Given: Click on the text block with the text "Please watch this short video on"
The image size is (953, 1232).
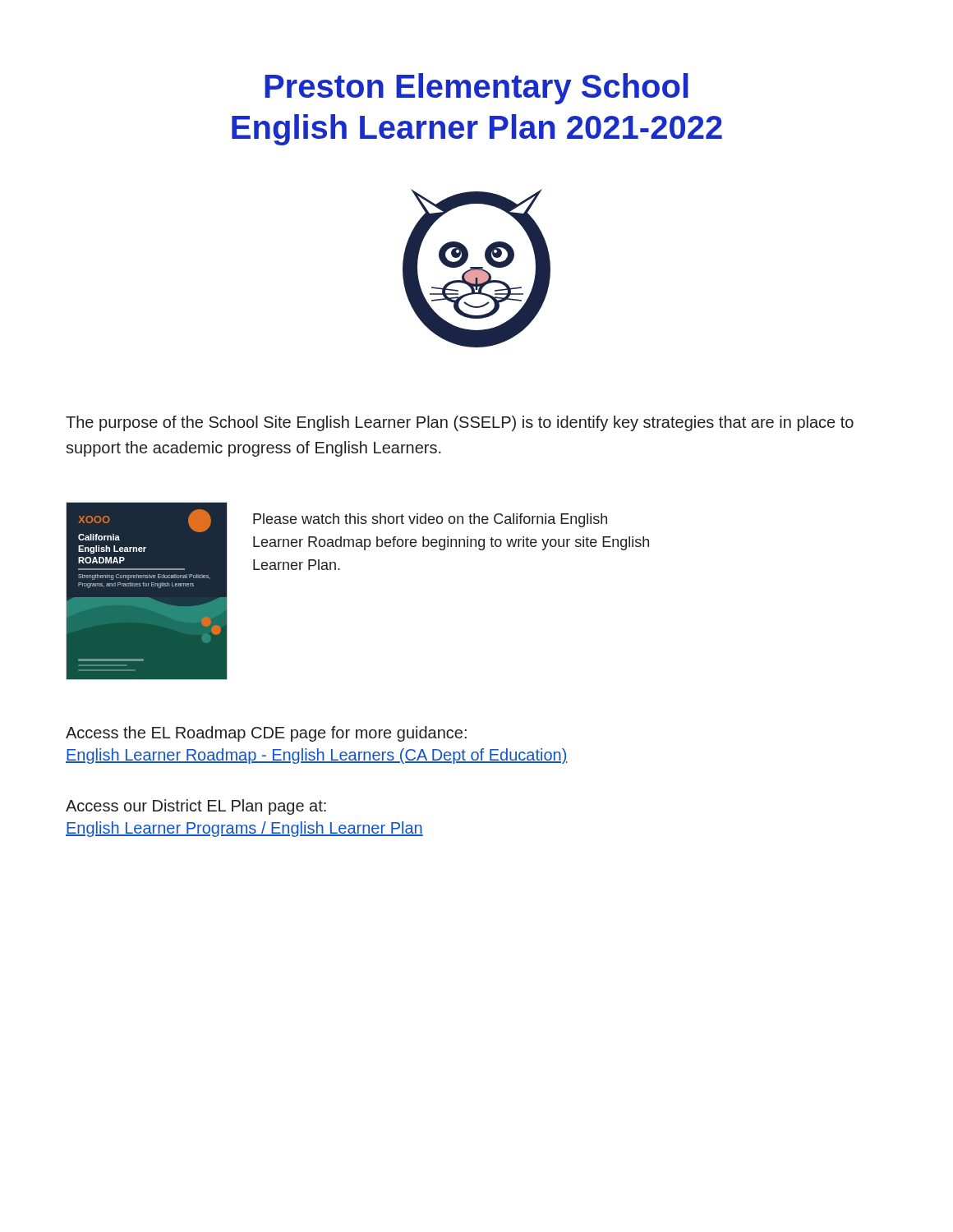Looking at the screenshot, I should click(x=451, y=542).
